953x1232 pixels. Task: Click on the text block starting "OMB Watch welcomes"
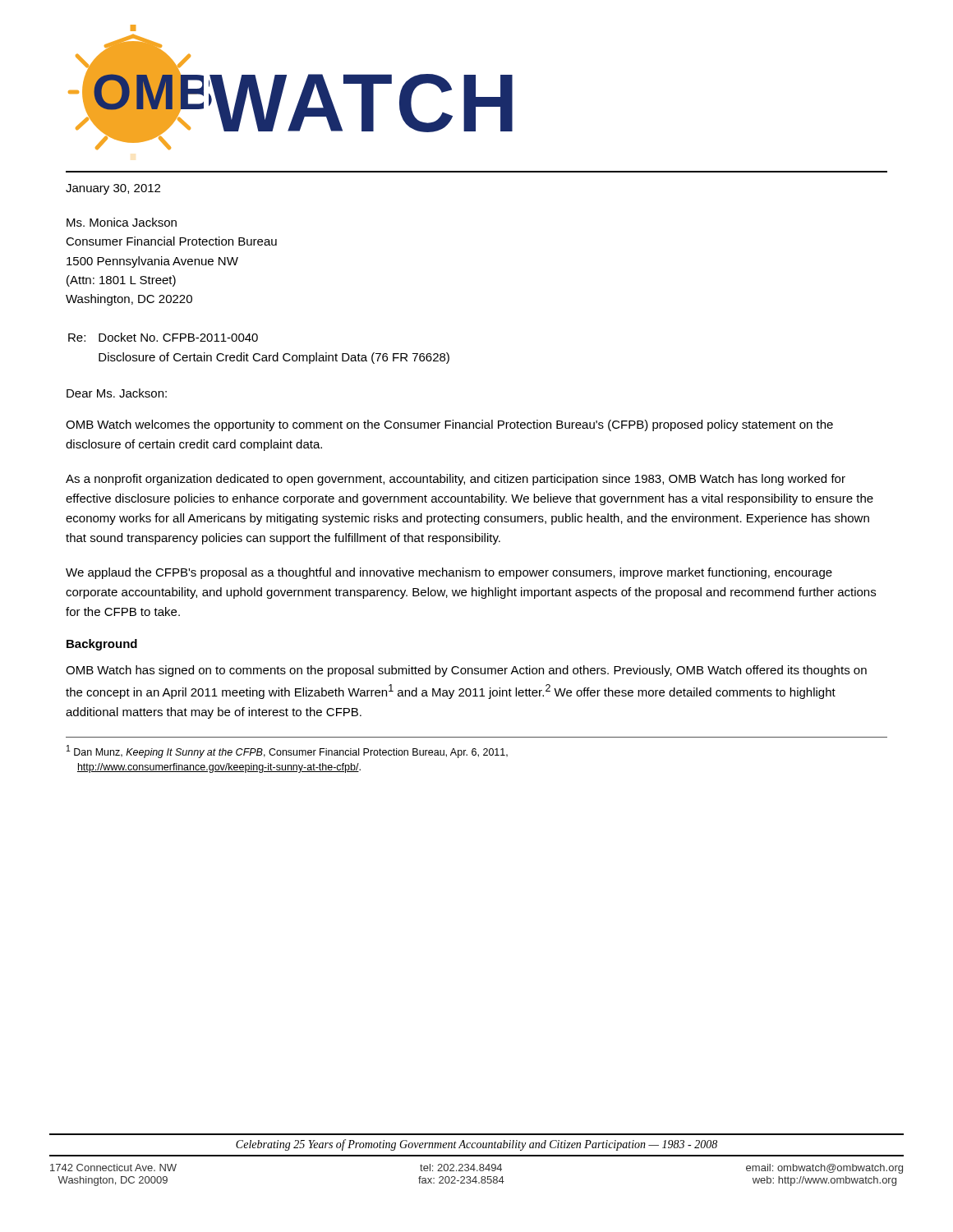(x=450, y=434)
